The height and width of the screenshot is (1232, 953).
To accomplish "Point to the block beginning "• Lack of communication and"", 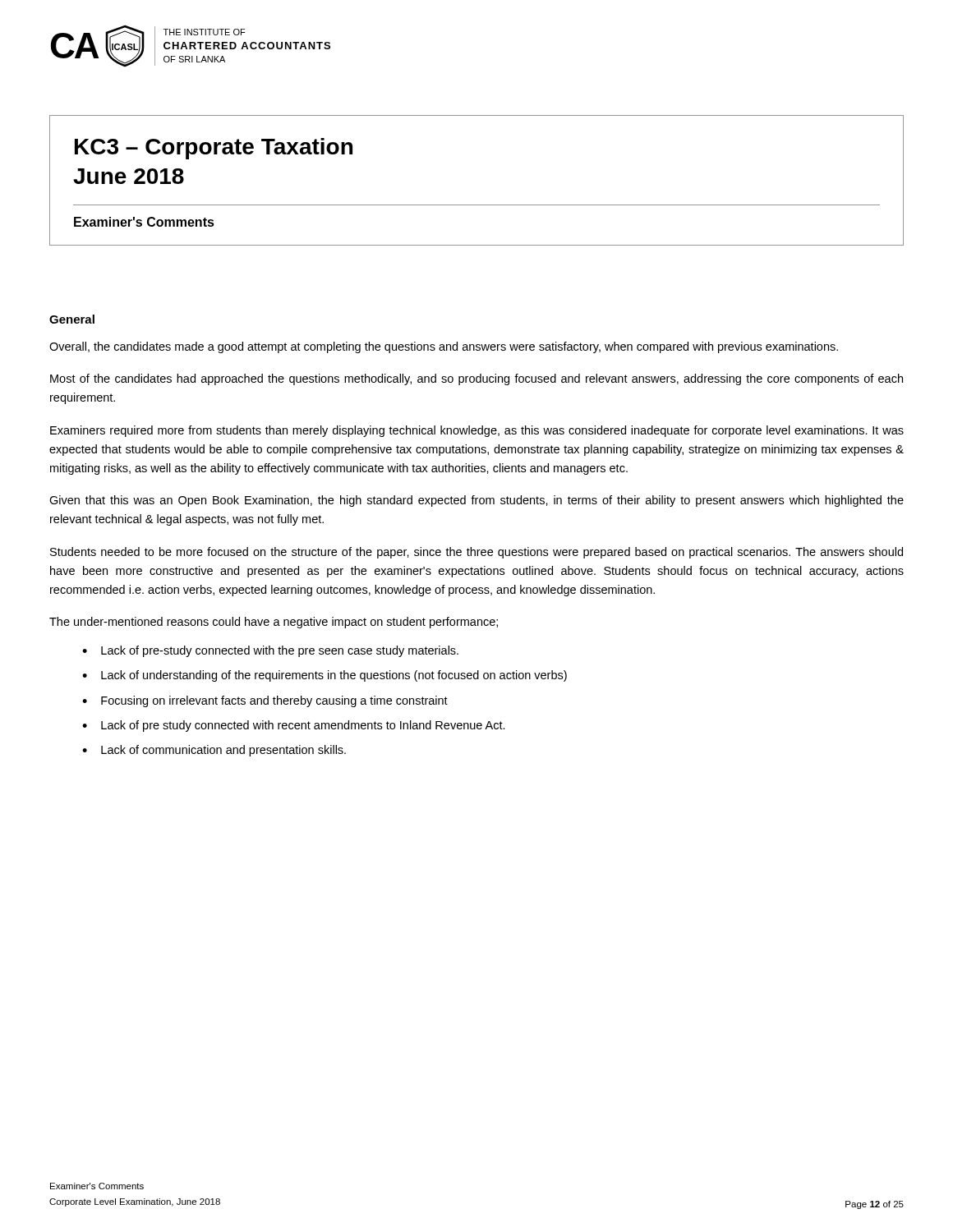I will tap(214, 751).
